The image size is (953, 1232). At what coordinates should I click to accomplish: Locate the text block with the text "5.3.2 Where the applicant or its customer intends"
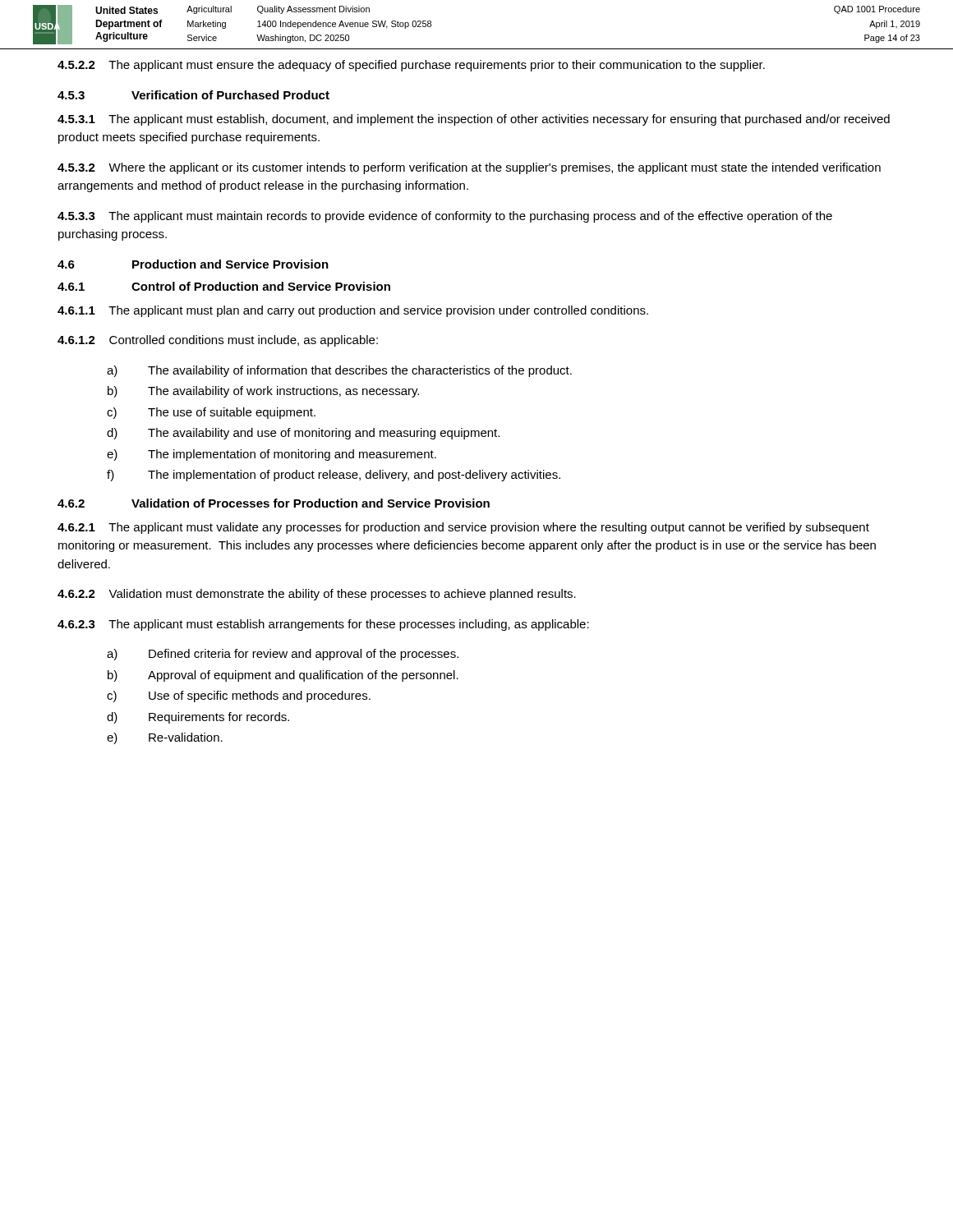(x=469, y=176)
